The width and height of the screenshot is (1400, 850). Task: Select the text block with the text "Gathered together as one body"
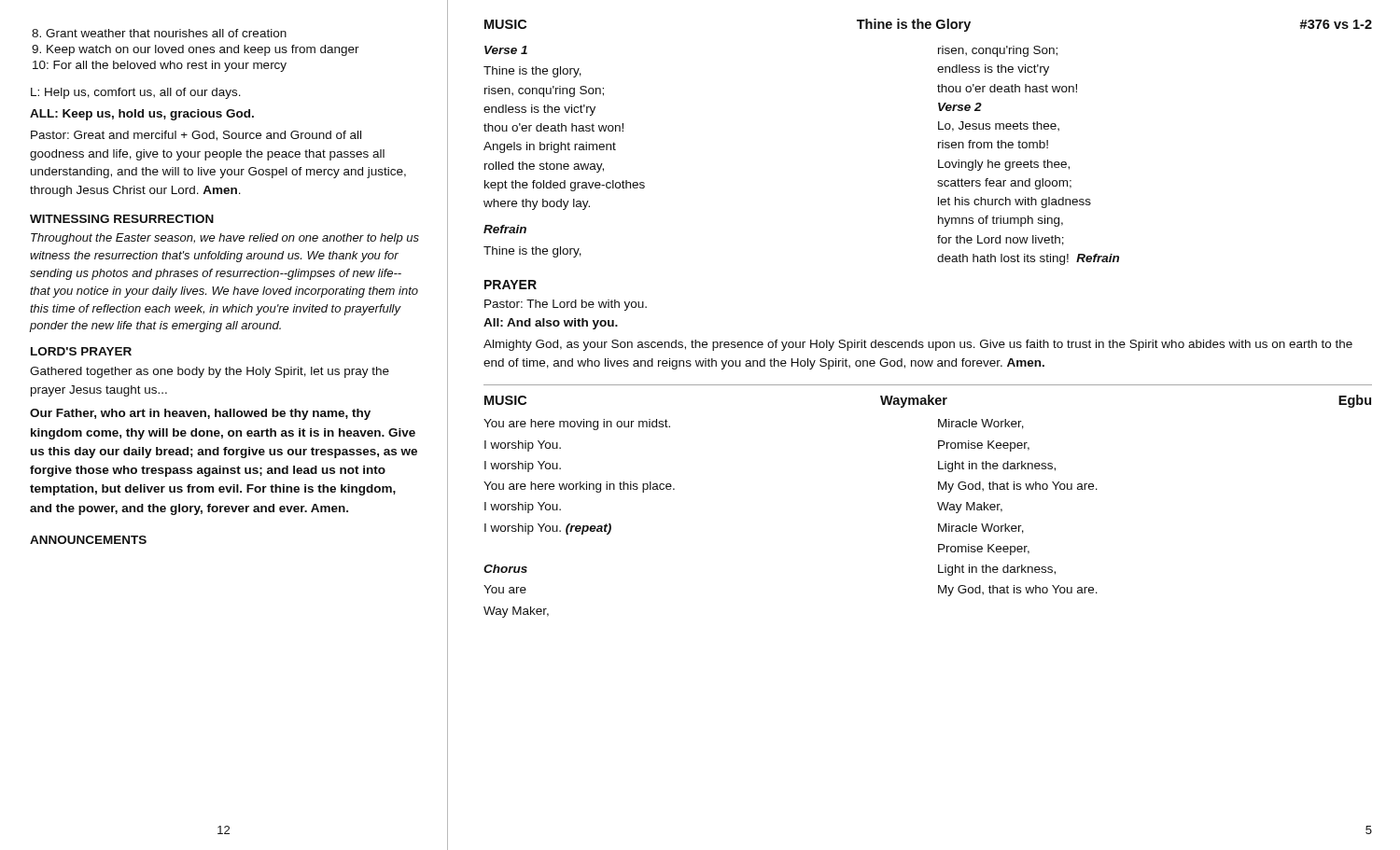coord(210,380)
